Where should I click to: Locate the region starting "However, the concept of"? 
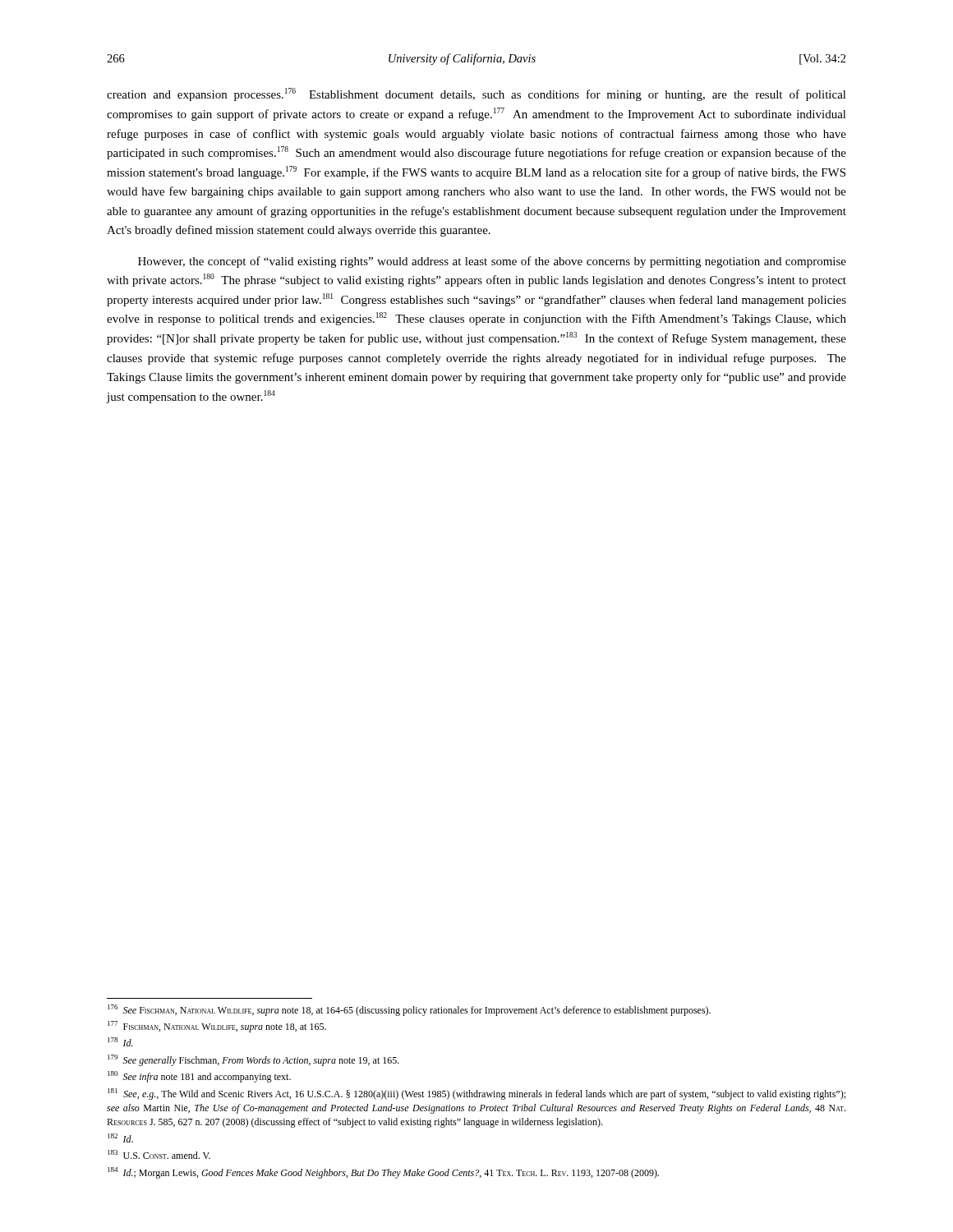(x=476, y=329)
